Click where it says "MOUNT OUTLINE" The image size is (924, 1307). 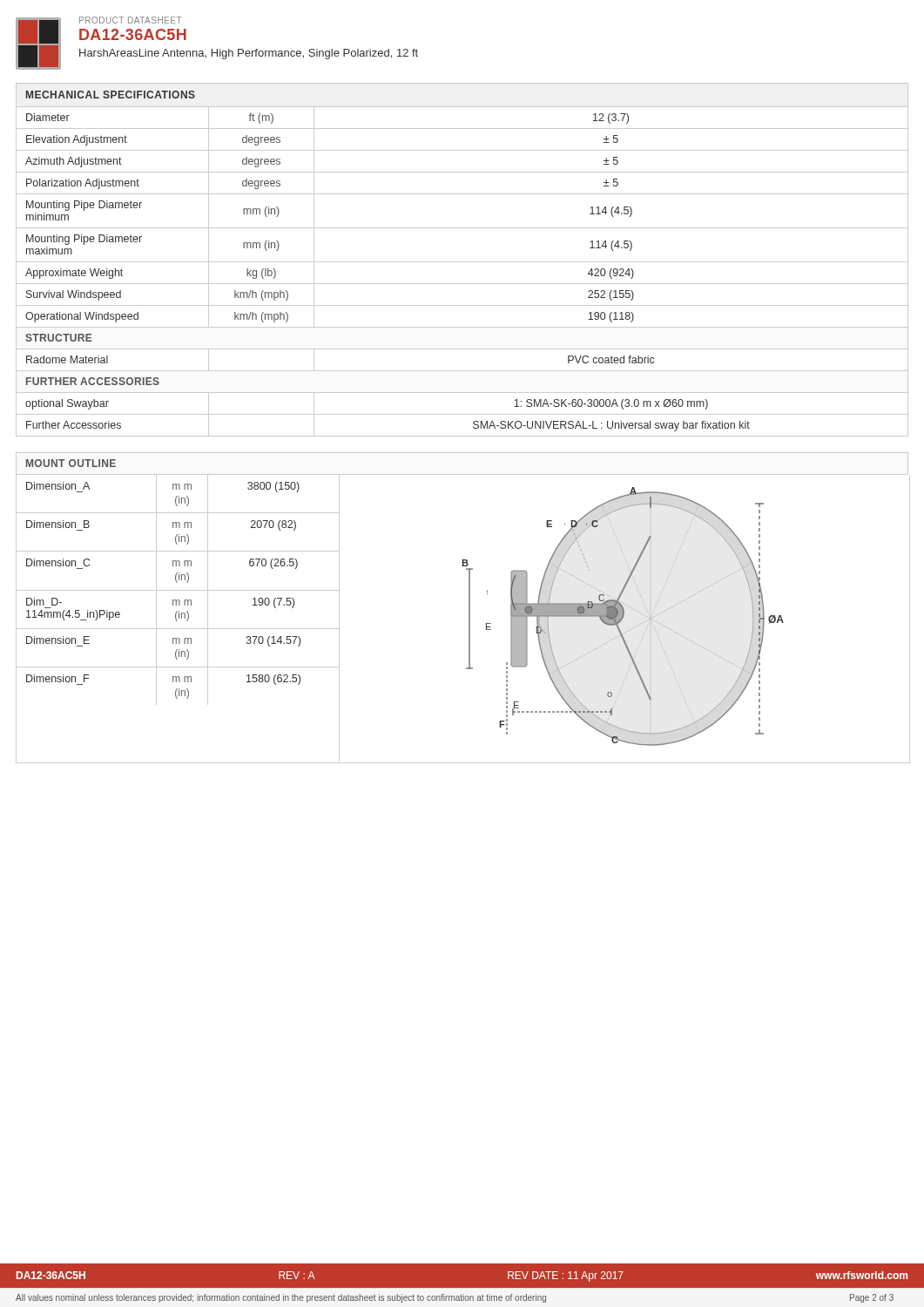pos(71,463)
